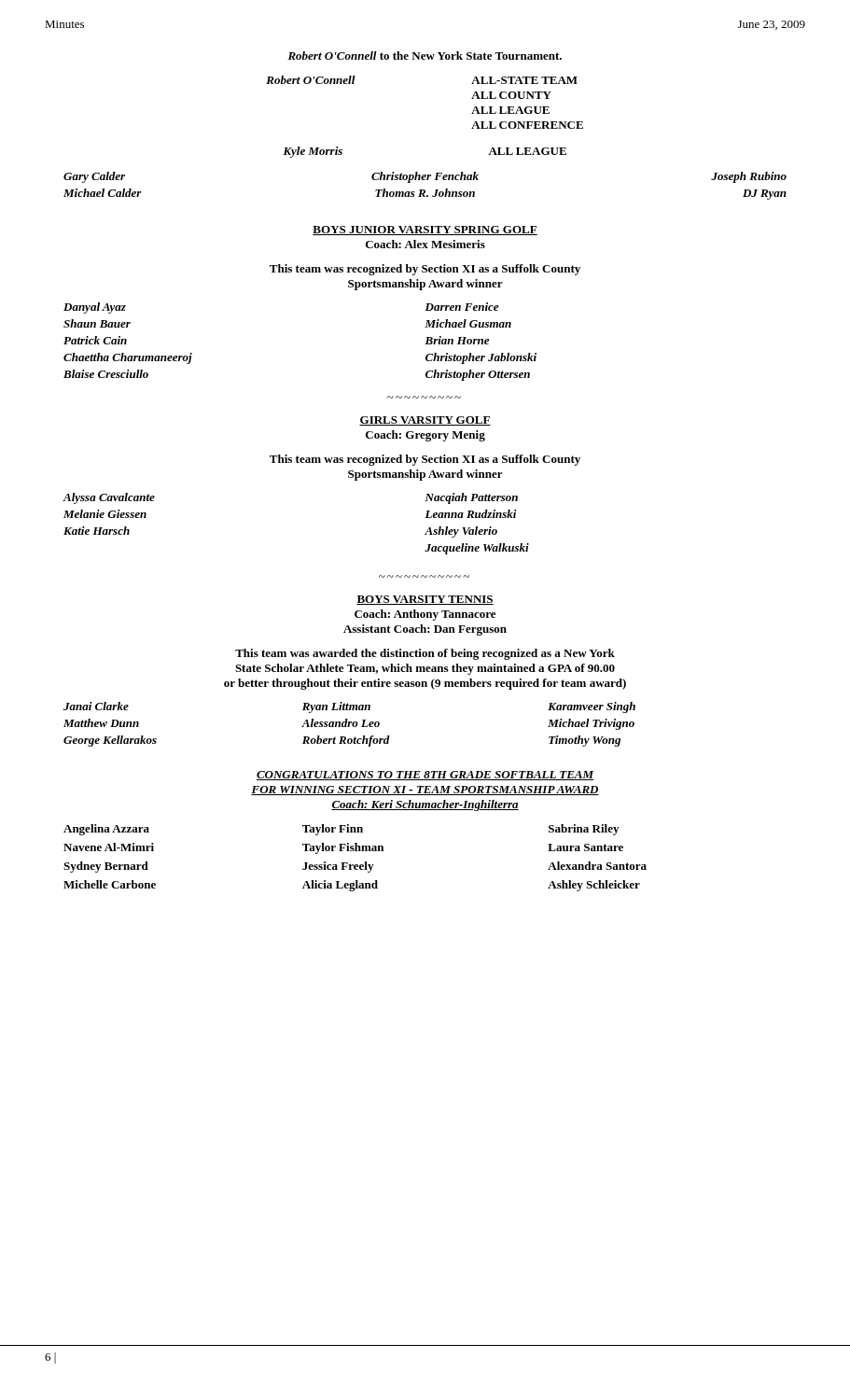Navigate to the element starting "Alyssa Cavalcante Nacqiah"

coord(425,523)
